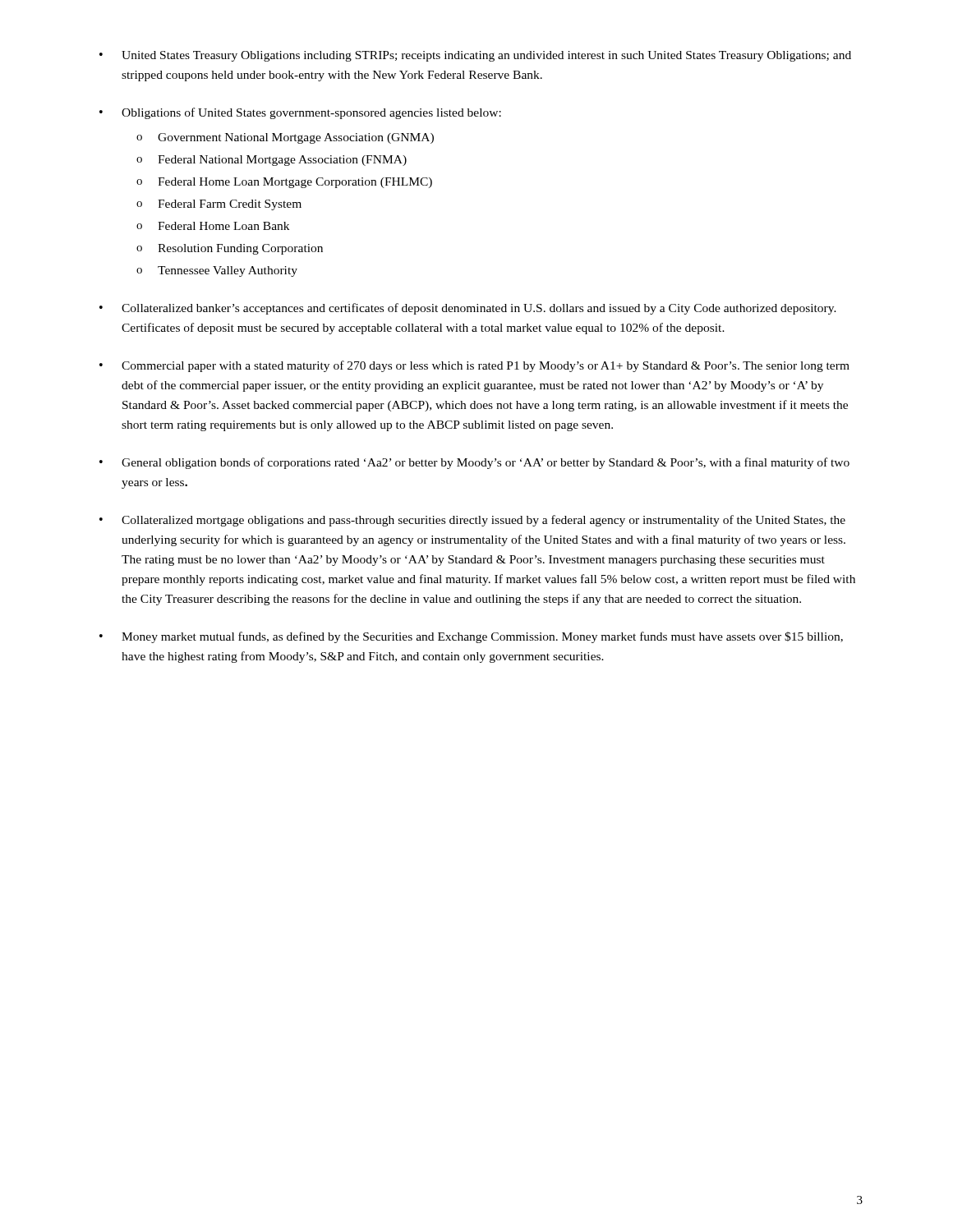Screen dimensions: 1232x953
Task: Click on the text block starting "Tennessee Valley Authority"
Action: pyautogui.click(x=228, y=270)
